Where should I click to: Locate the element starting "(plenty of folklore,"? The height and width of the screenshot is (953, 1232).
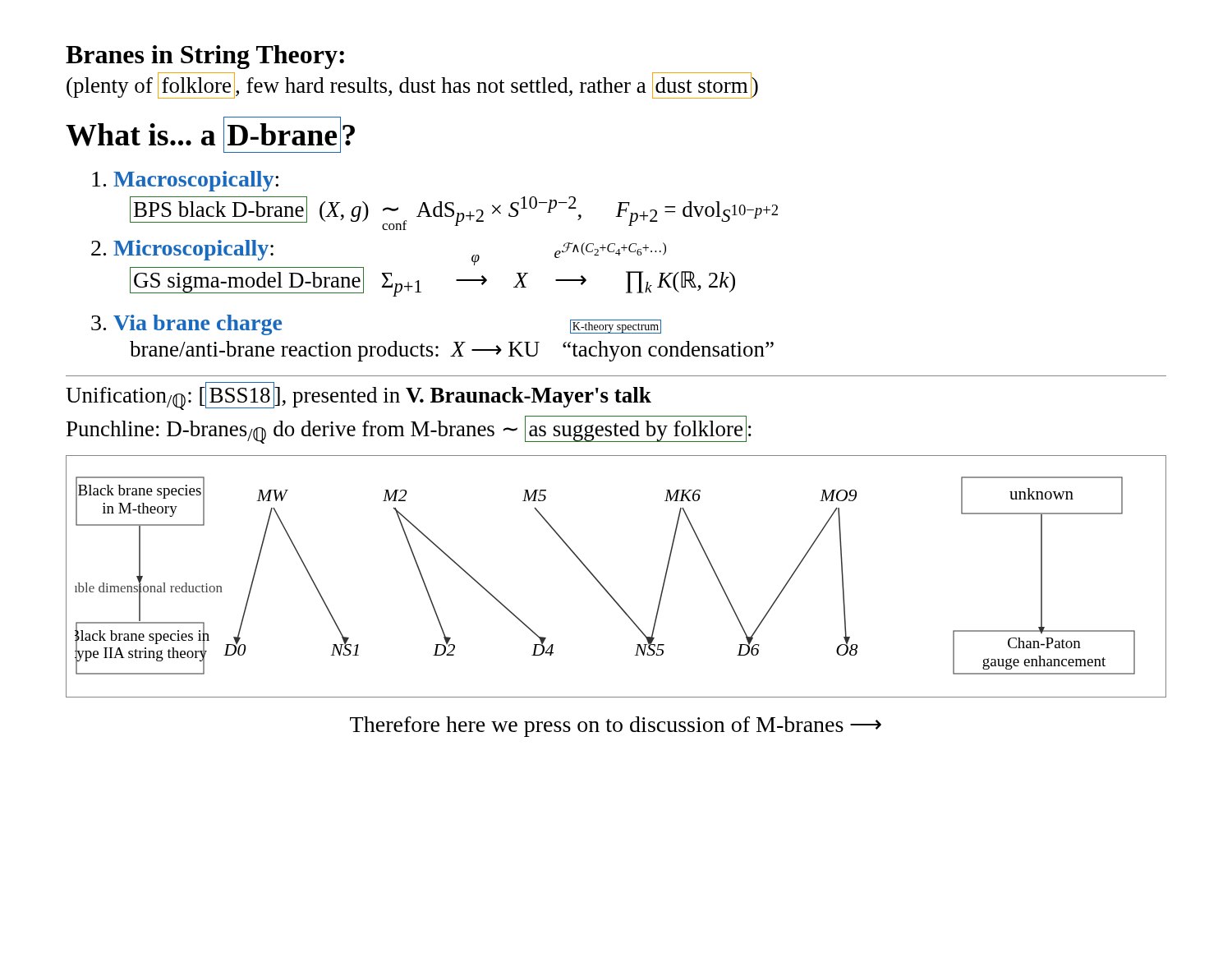412,86
